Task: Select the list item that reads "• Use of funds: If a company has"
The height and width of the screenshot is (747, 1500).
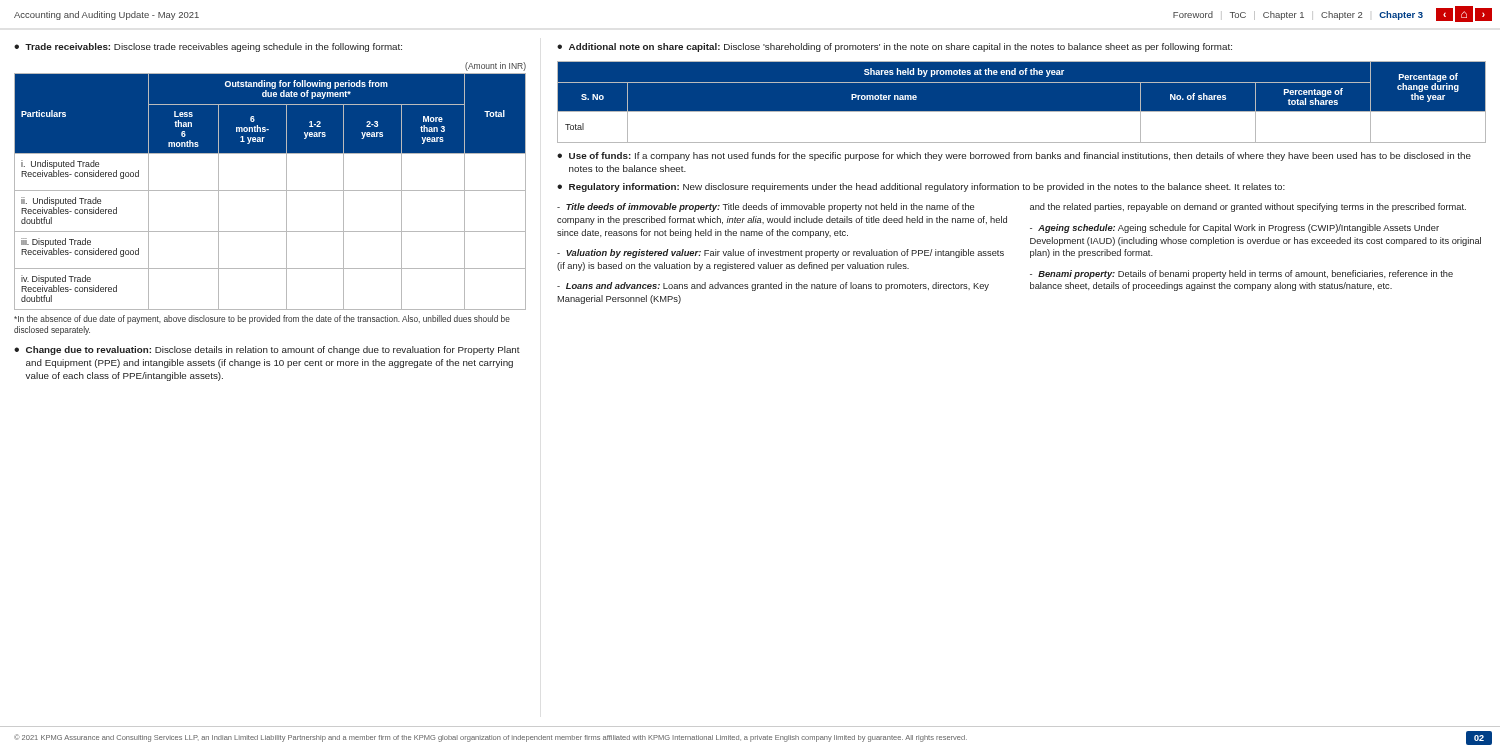Action: pos(1022,162)
